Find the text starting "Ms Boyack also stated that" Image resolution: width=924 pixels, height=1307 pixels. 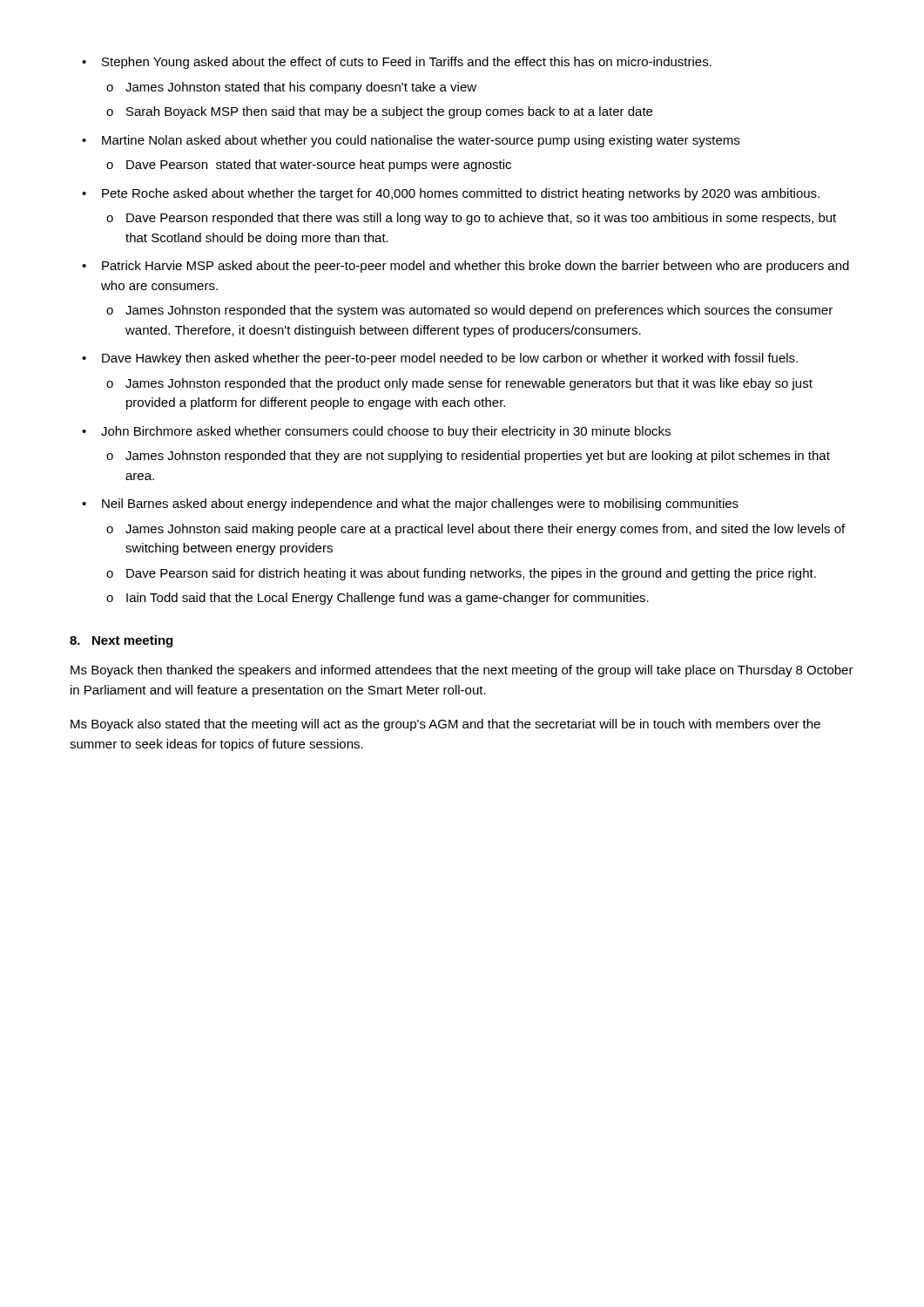tap(445, 734)
